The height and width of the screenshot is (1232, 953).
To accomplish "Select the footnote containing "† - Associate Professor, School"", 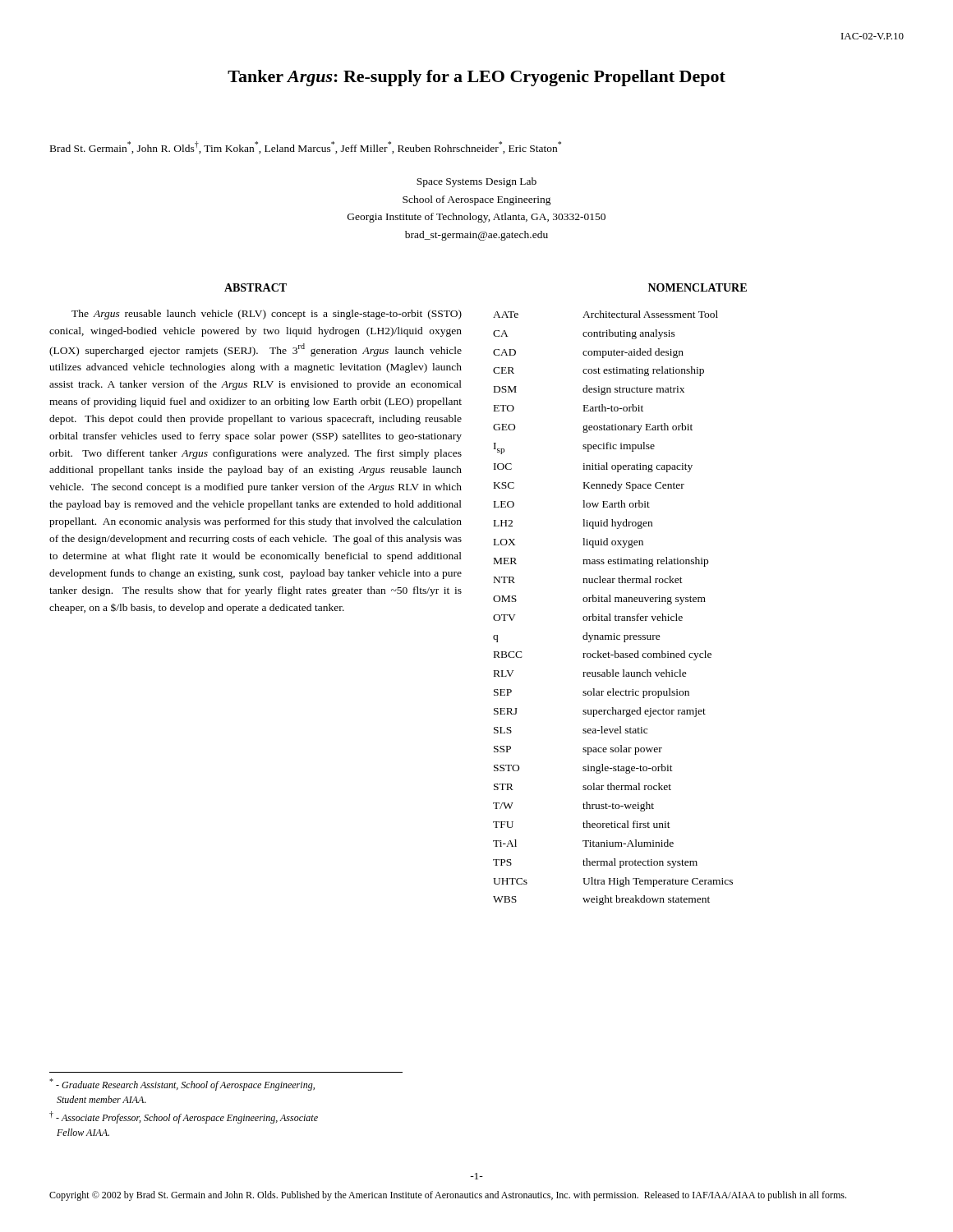I will click(184, 1124).
